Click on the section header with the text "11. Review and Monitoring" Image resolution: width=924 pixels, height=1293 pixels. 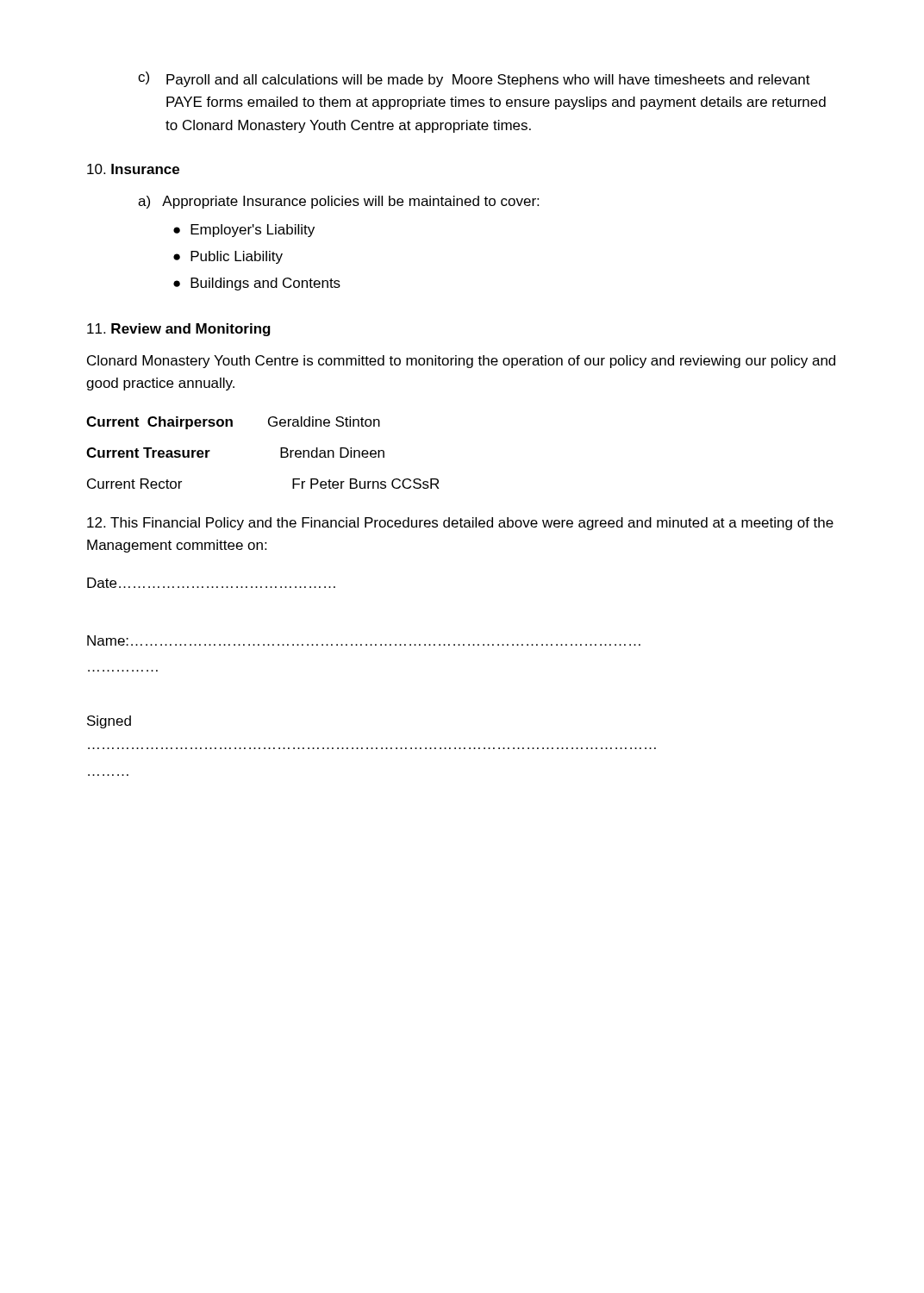point(179,329)
